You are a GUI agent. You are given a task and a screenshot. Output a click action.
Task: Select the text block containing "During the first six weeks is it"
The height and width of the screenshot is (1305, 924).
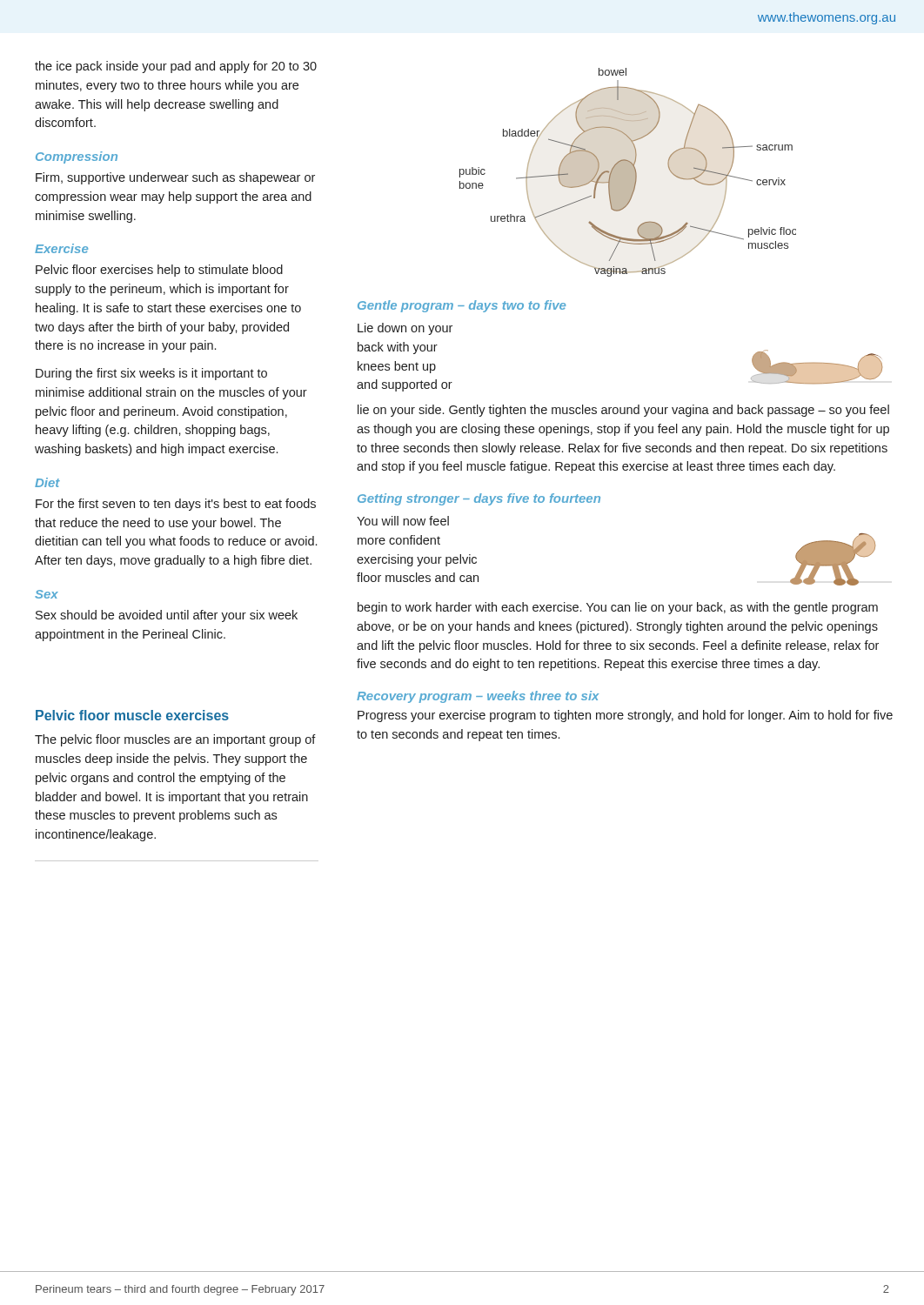click(171, 411)
